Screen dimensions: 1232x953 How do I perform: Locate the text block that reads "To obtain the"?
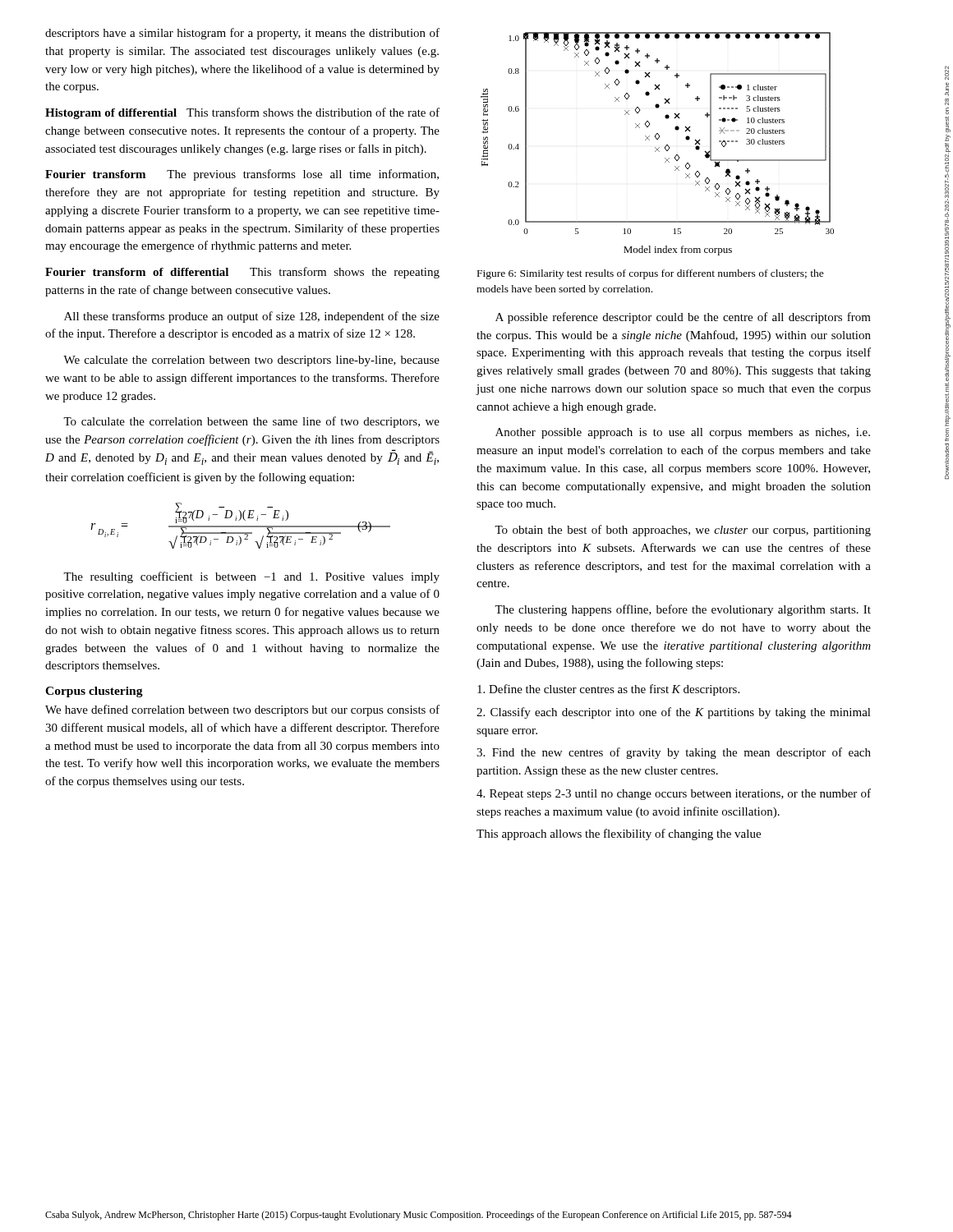pyautogui.click(x=674, y=557)
